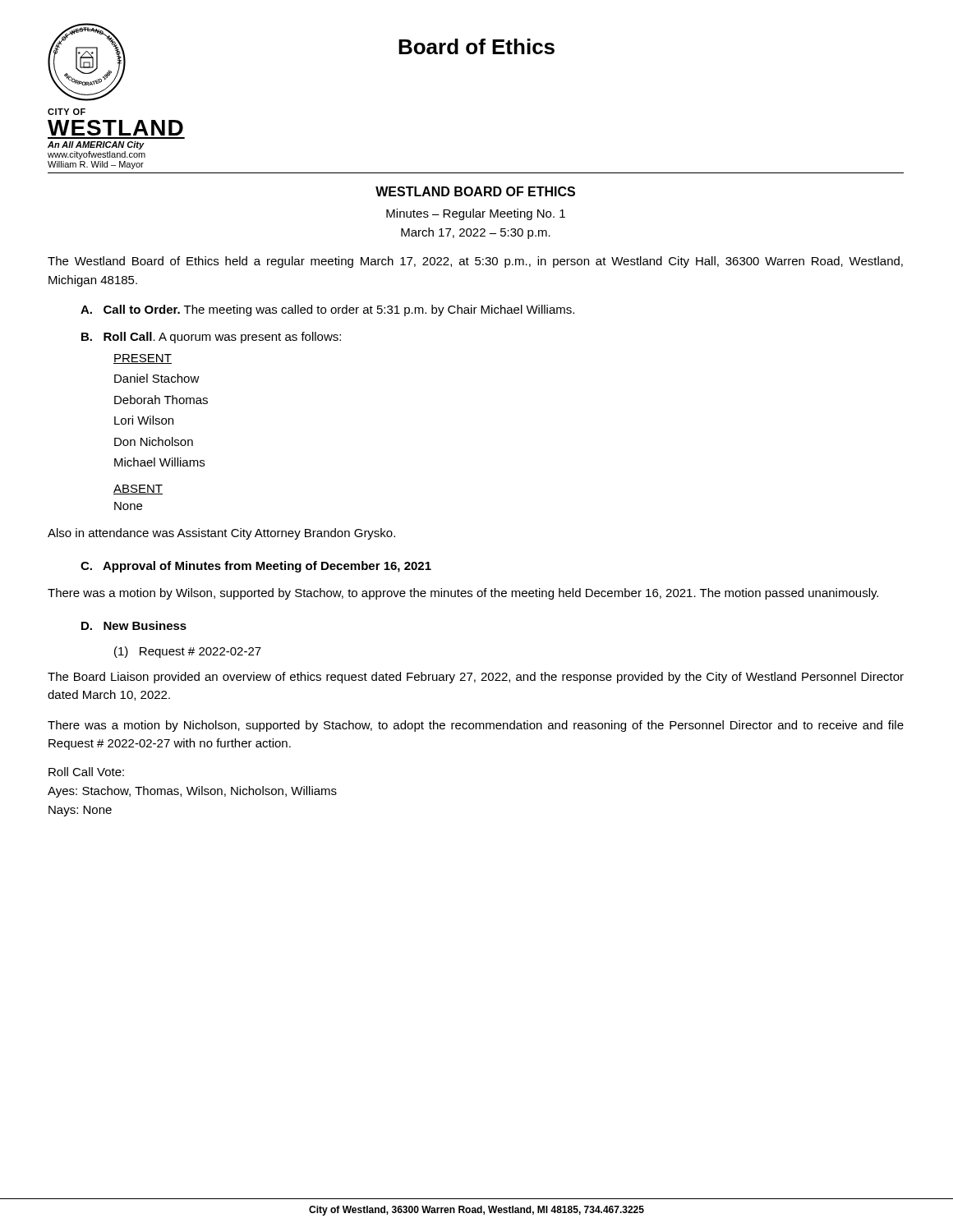Click on the title with the text "Board of Ethics"
Image resolution: width=953 pixels, height=1232 pixels.
click(476, 47)
